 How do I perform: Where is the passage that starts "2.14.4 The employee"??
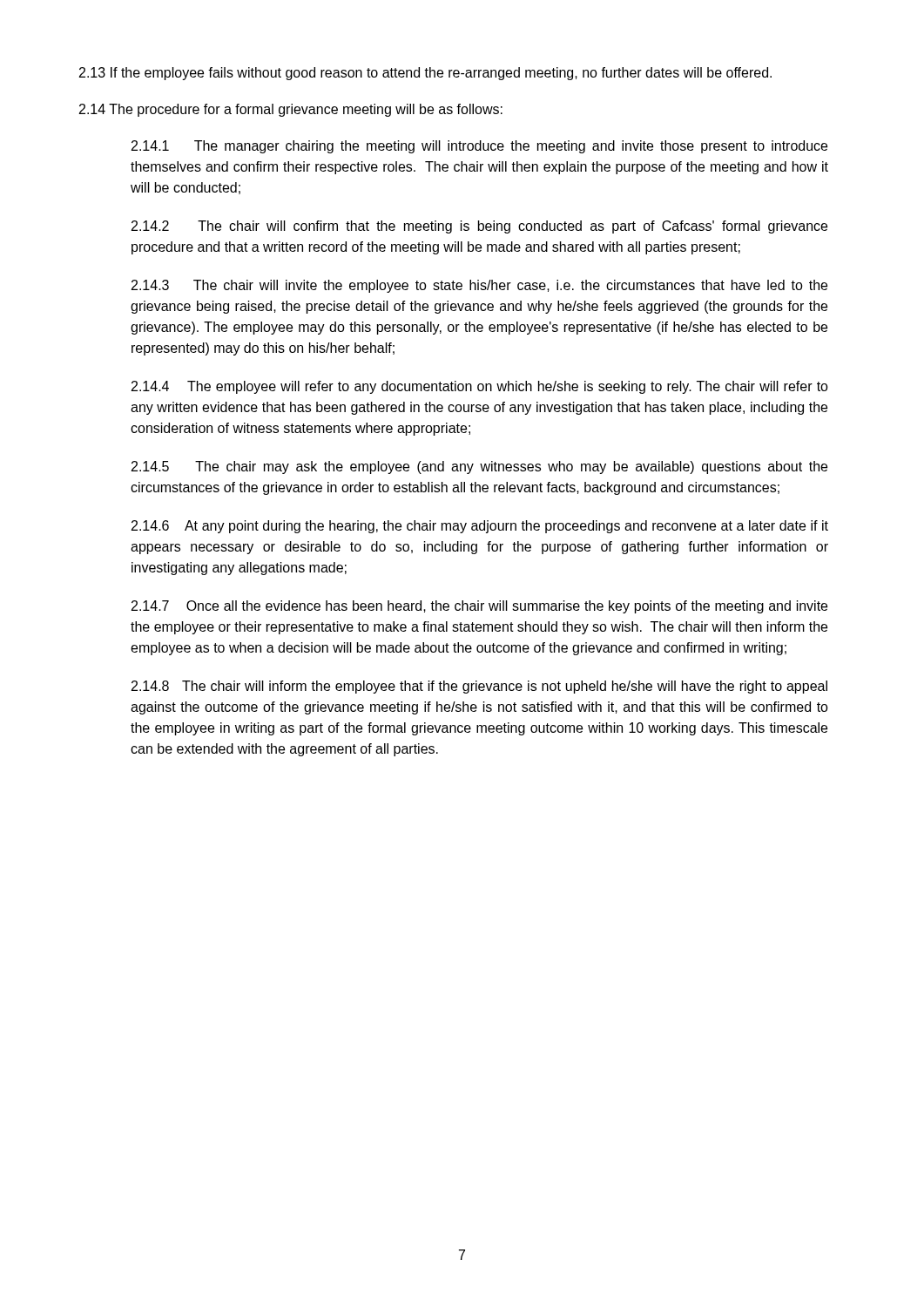point(479,407)
